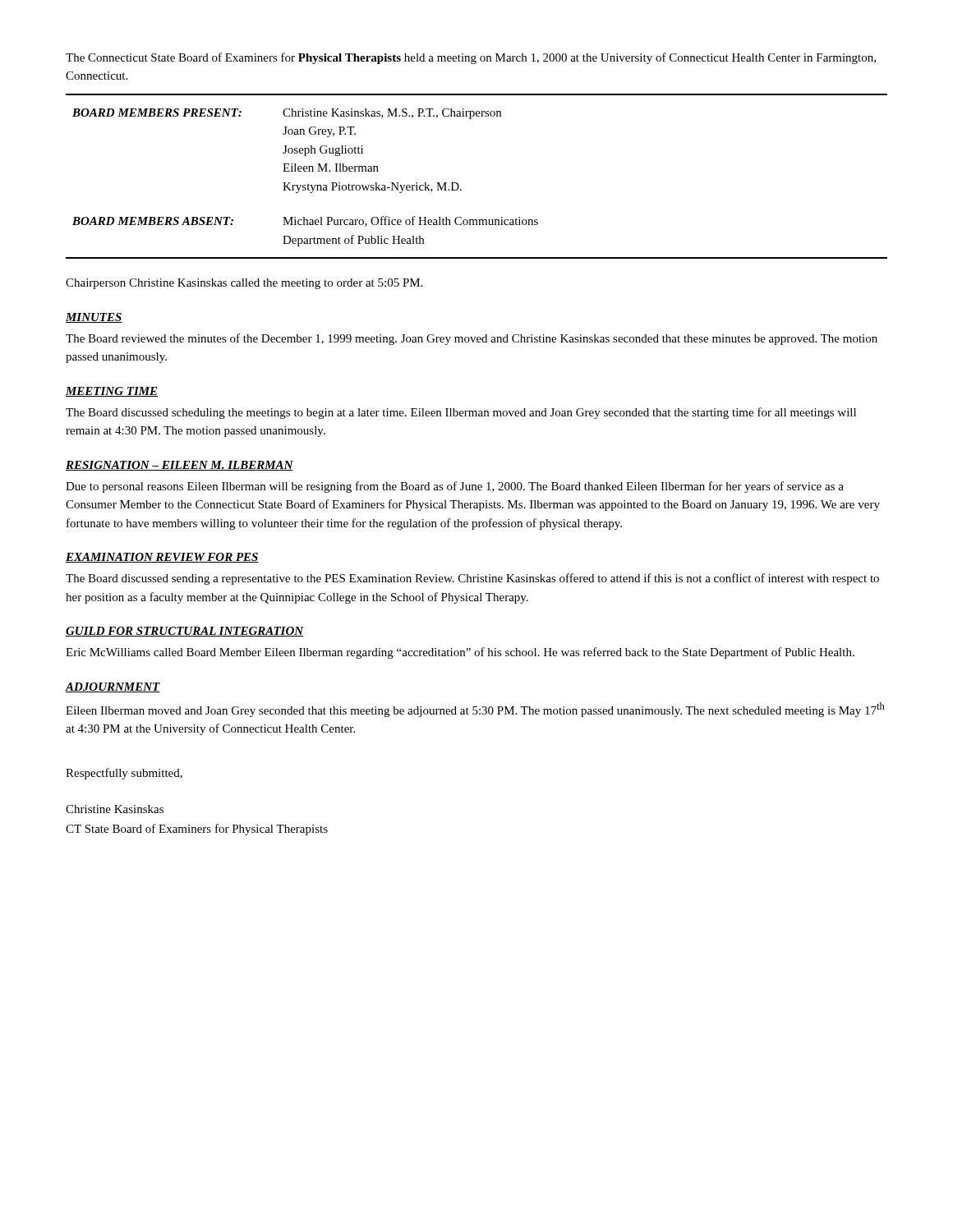Locate the table with the text "BOARD MEMBERS PRESENT :"

click(x=476, y=177)
